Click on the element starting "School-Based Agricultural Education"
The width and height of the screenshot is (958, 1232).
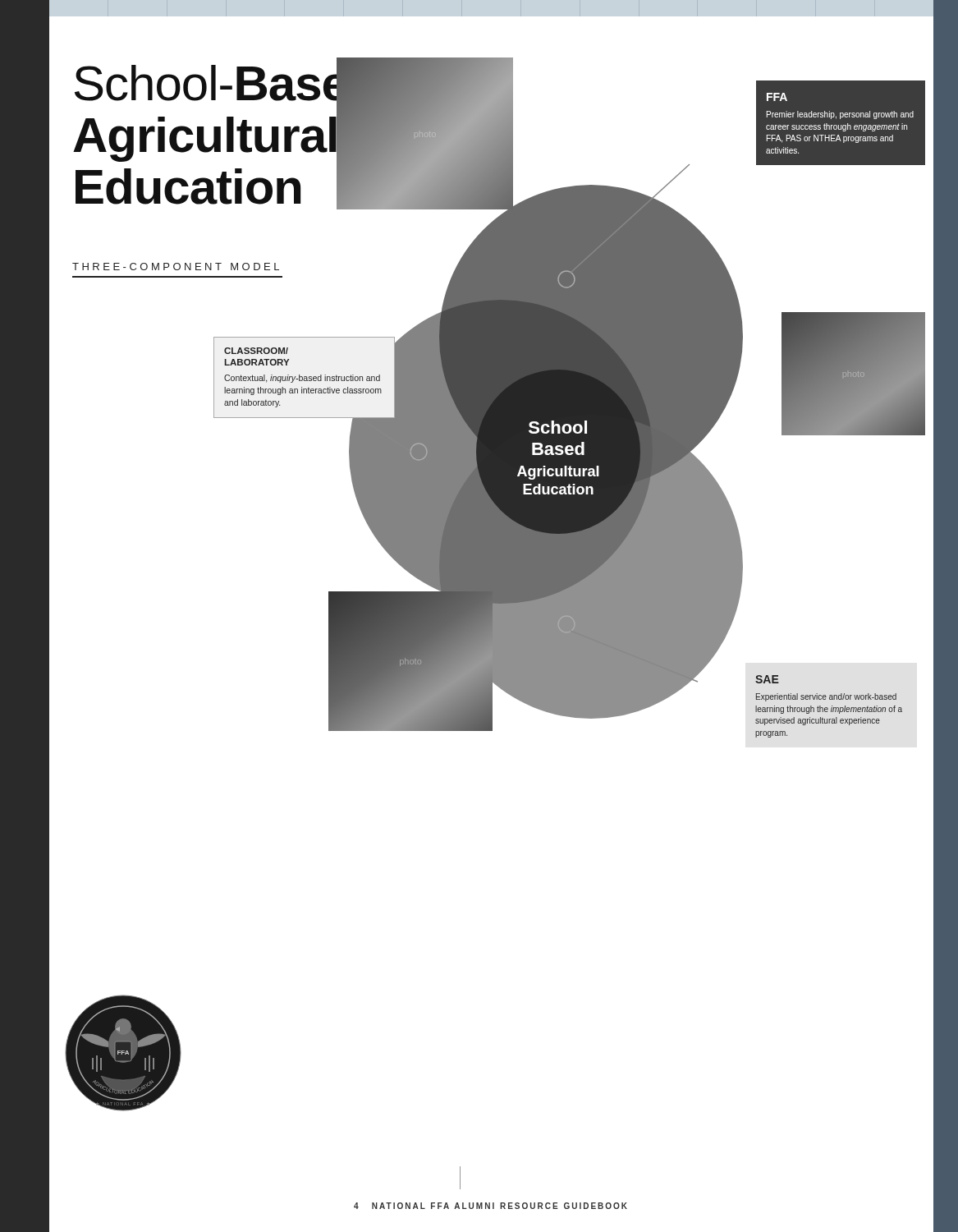294,135
